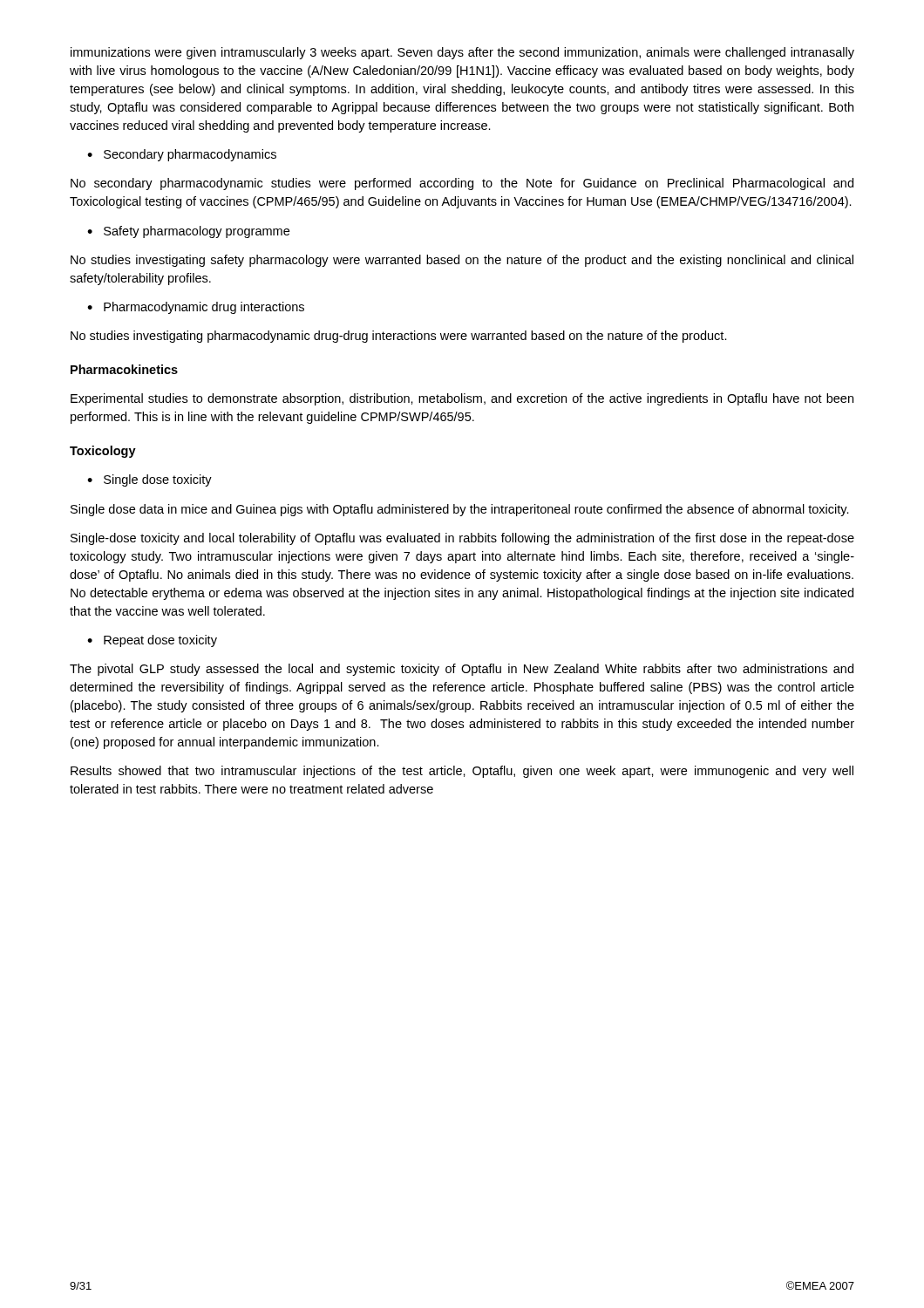Select the text block that reads "No studies investigating pharmacodynamic drug-drug interactions were"
Image resolution: width=924 pixels, height=1308 pixels.
click(462, 336)
